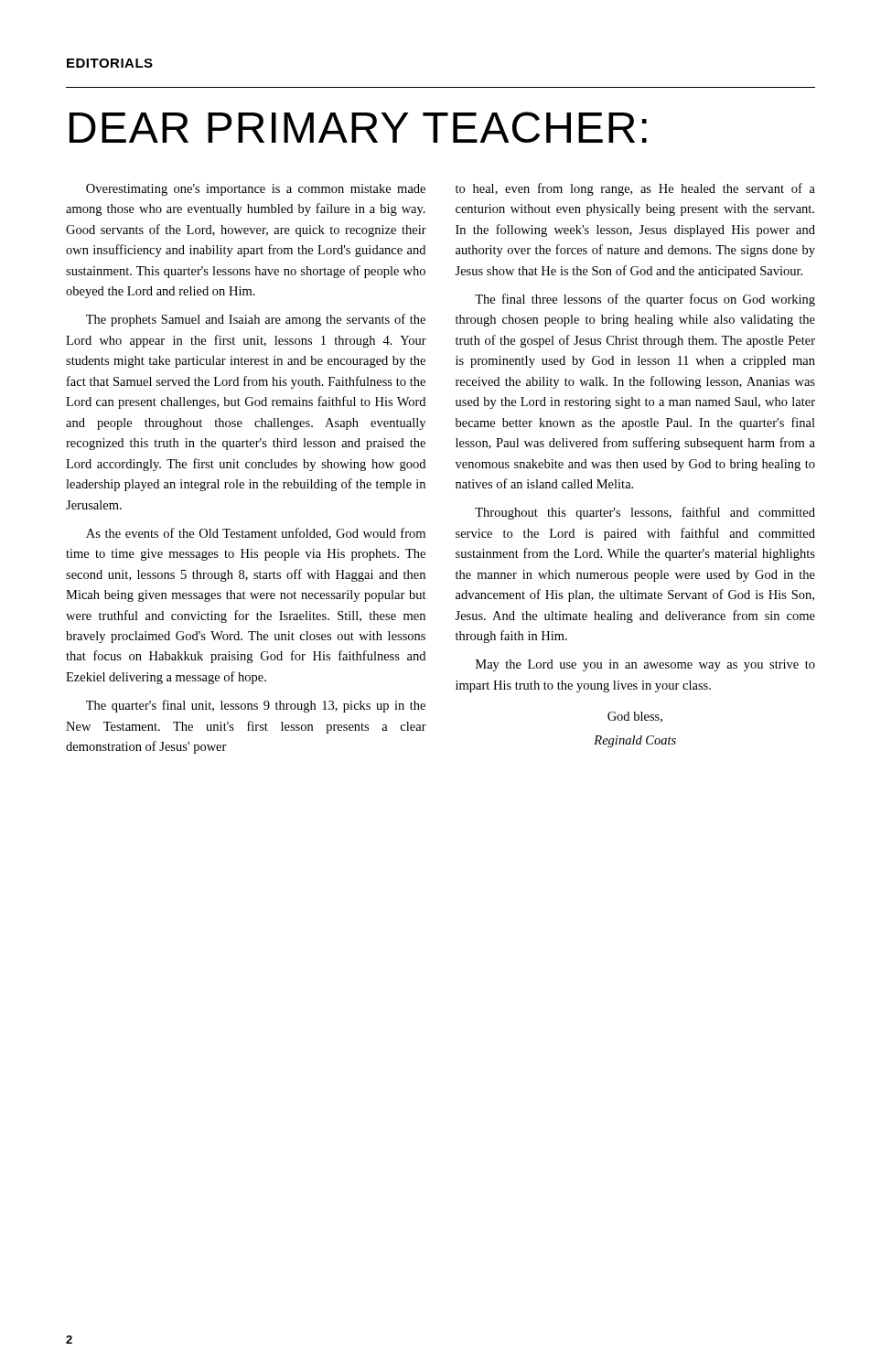Screen dimensions: 1372x881
Task: Find the text block containing "Overestimating one's importance"
Action: (246, 468)
